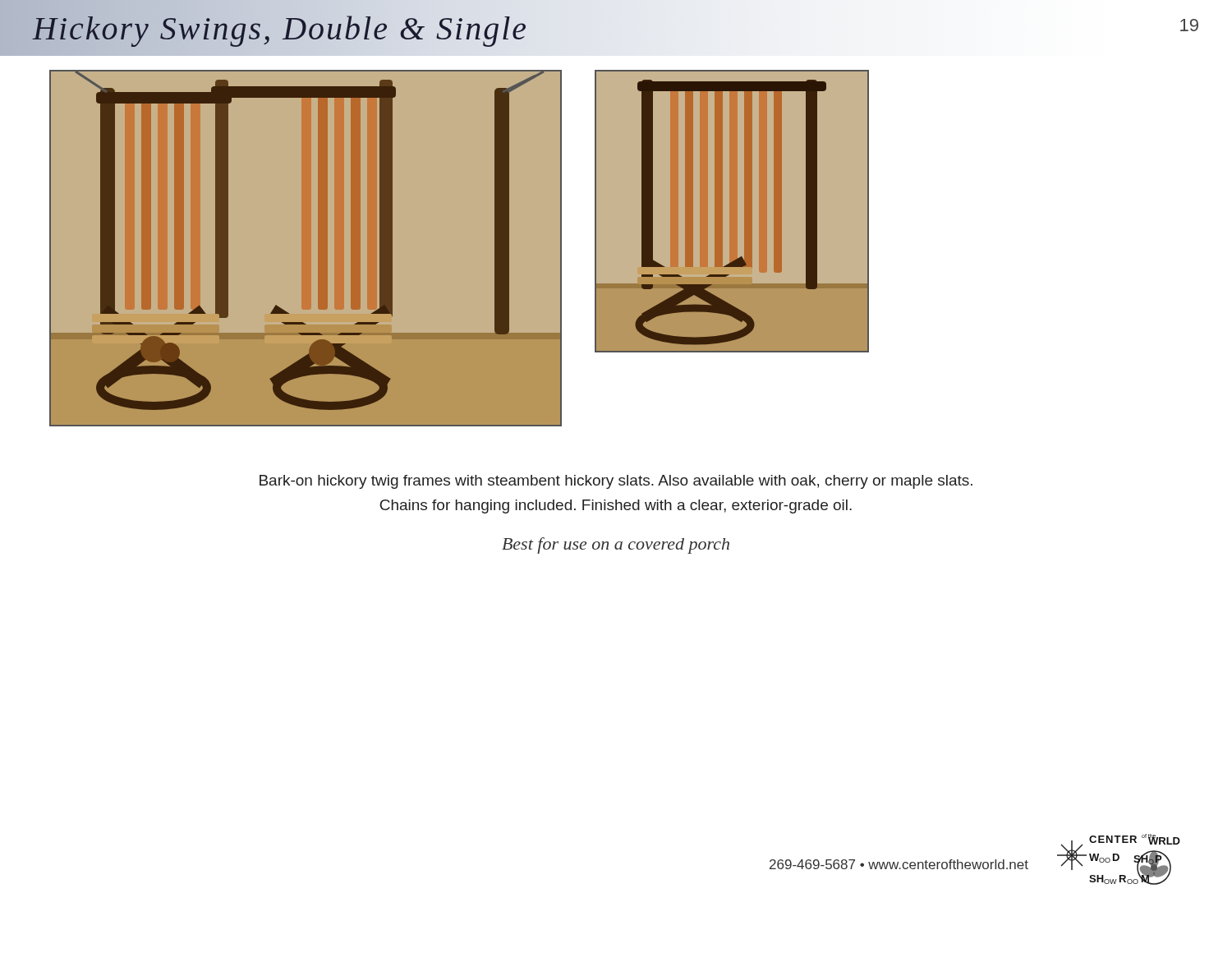The width and height of the screenshot is (1232, 953).
Task: Point to the text block starting "269-469-5687 • www.centeroftheworld.net"
Action: [x=899, y=865]
